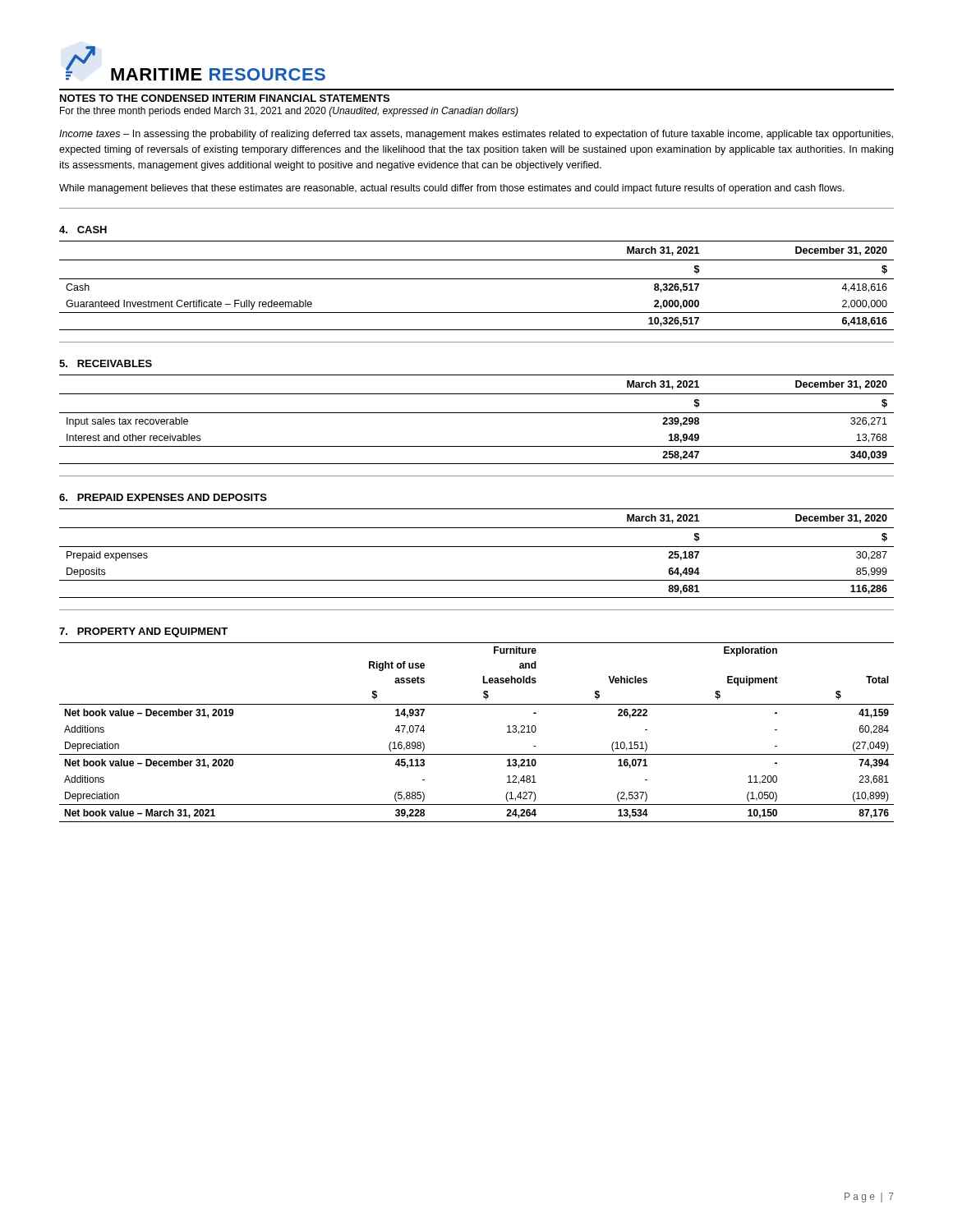Point to the block beginning "While management believes"
Screen dimensions: 1232x953
[452, 188]
